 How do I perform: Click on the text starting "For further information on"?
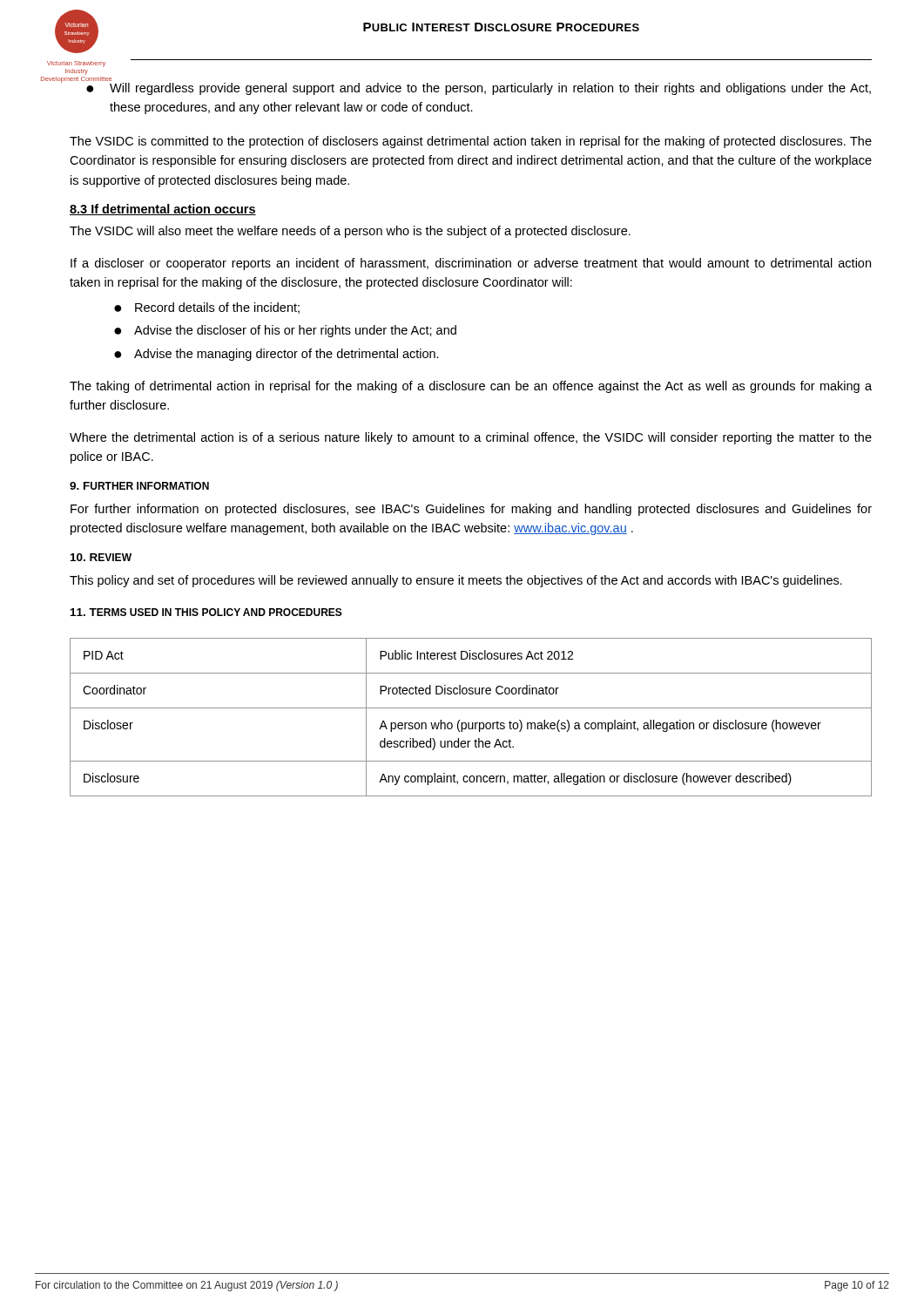[471, 518]
